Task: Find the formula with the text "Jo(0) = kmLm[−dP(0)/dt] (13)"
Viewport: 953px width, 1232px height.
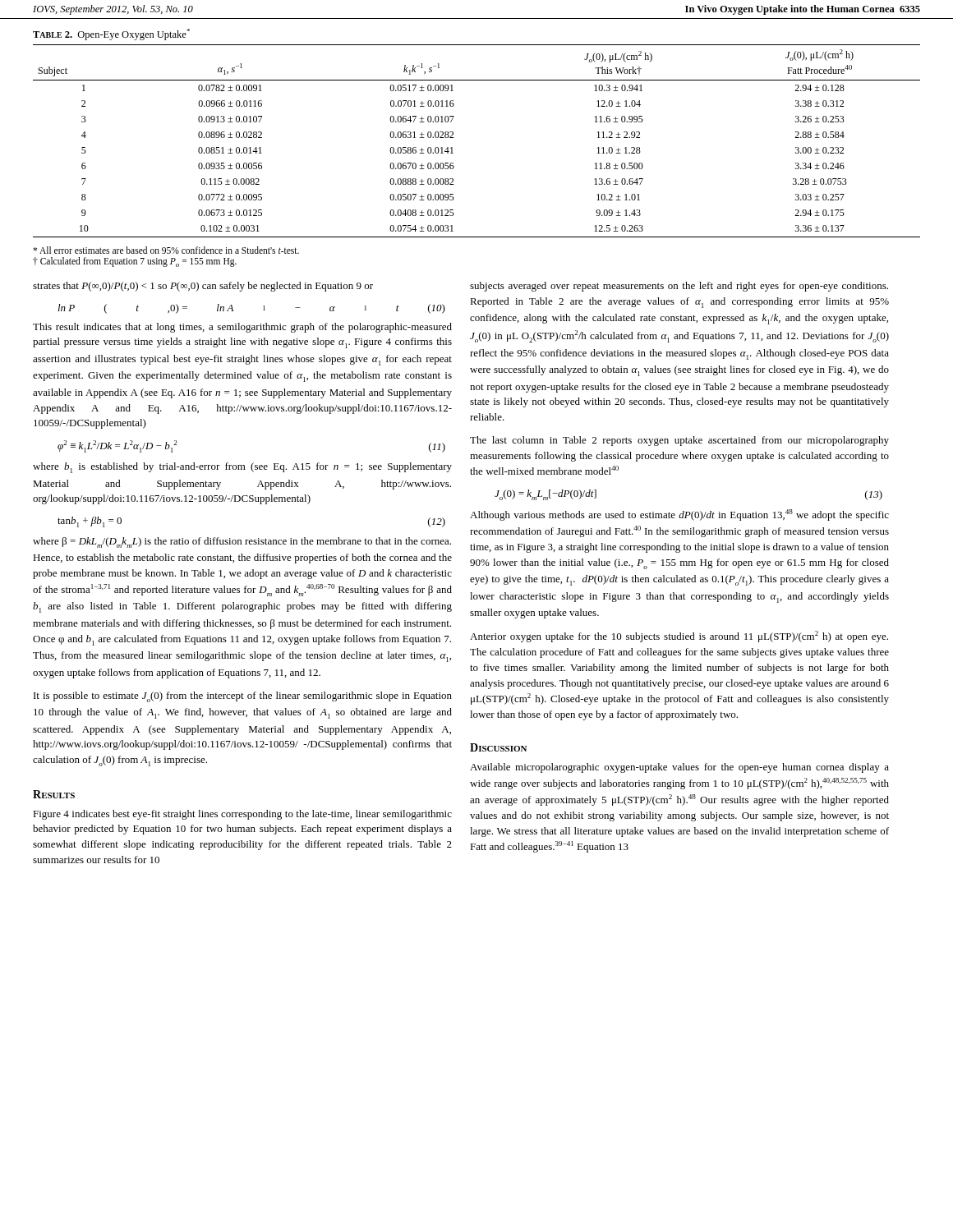Action: point(550,495)
